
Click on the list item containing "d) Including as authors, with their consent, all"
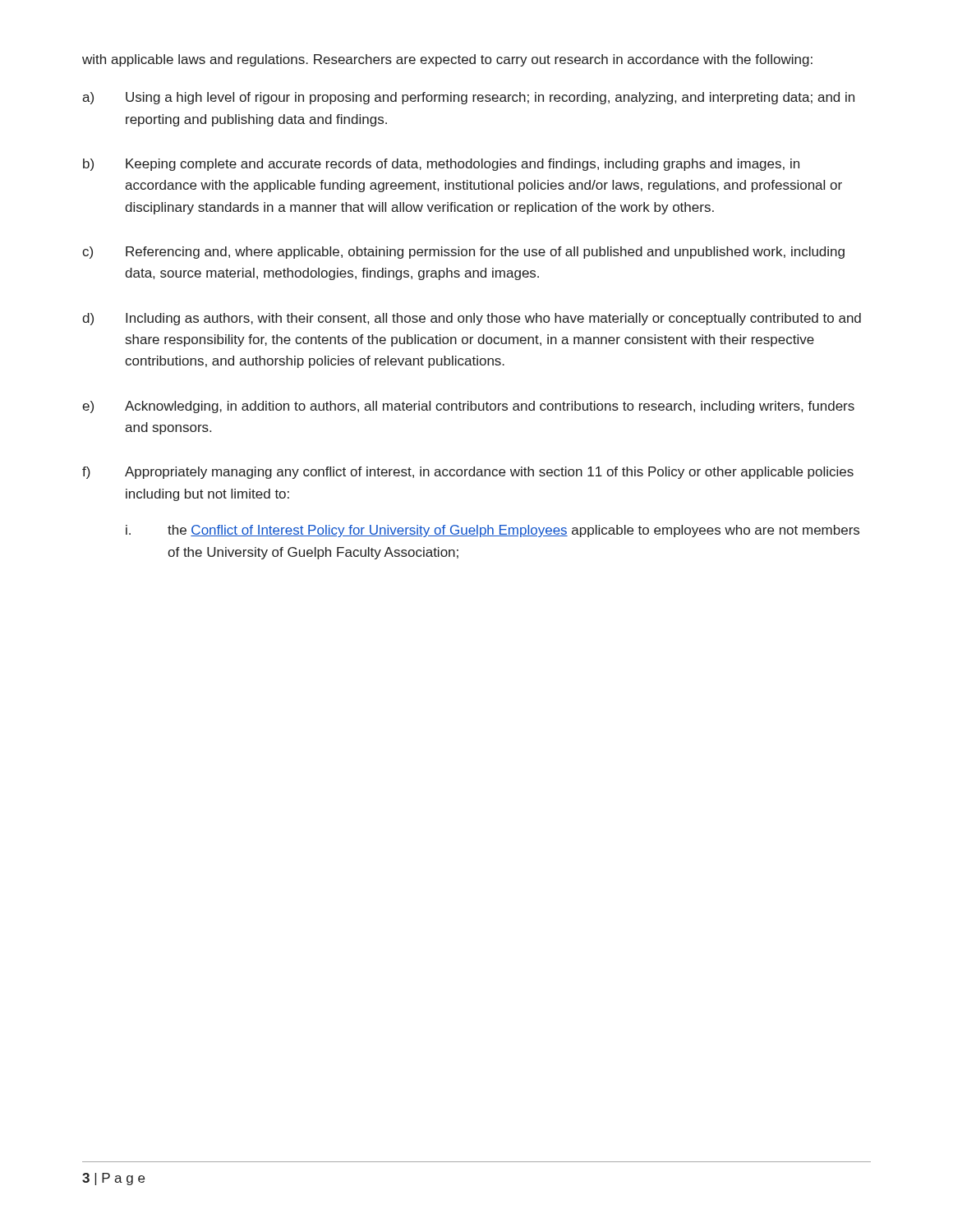[x=476, y=340]
